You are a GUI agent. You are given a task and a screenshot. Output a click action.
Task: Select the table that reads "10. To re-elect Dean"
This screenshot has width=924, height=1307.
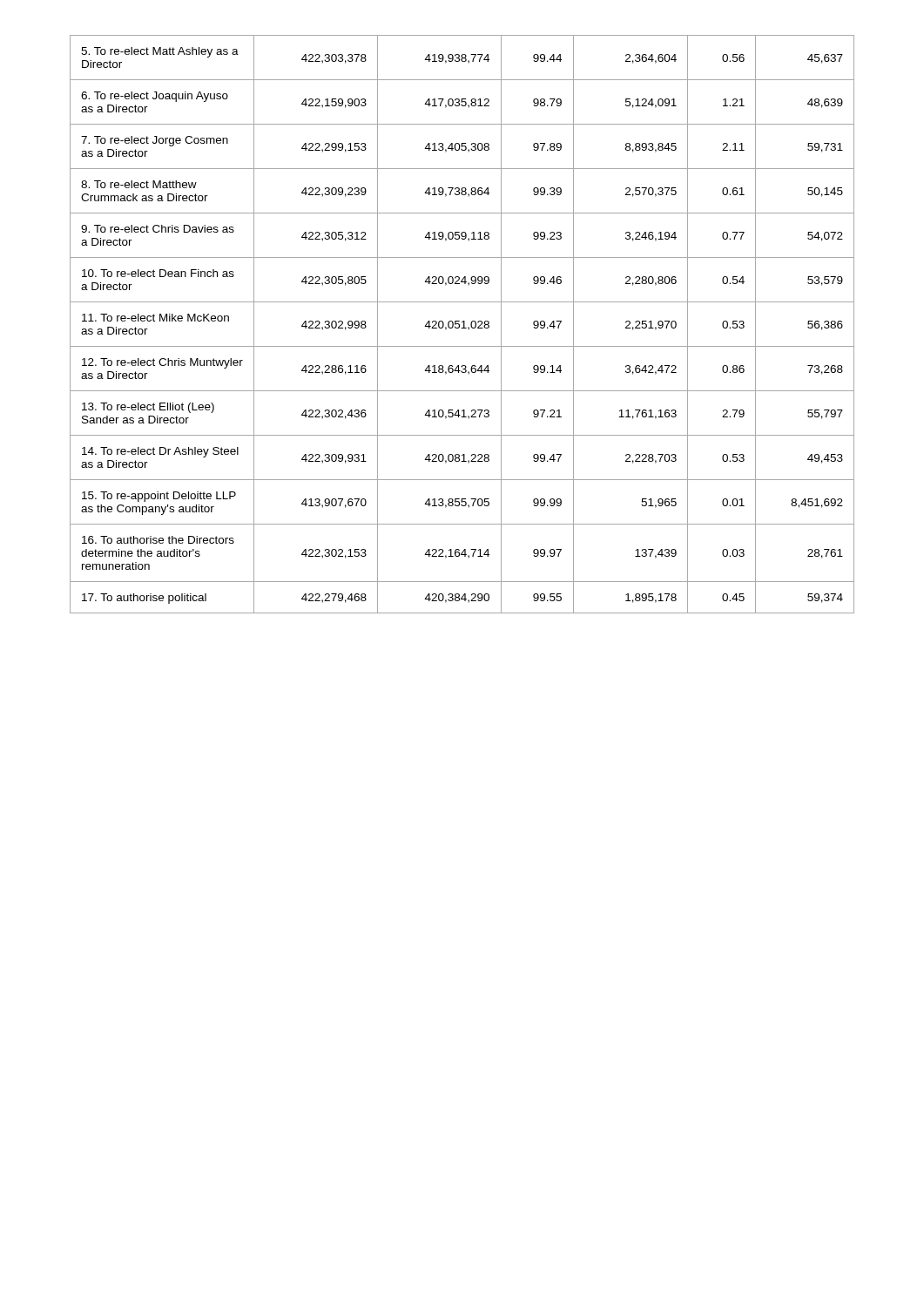click(x=462, y=324)
